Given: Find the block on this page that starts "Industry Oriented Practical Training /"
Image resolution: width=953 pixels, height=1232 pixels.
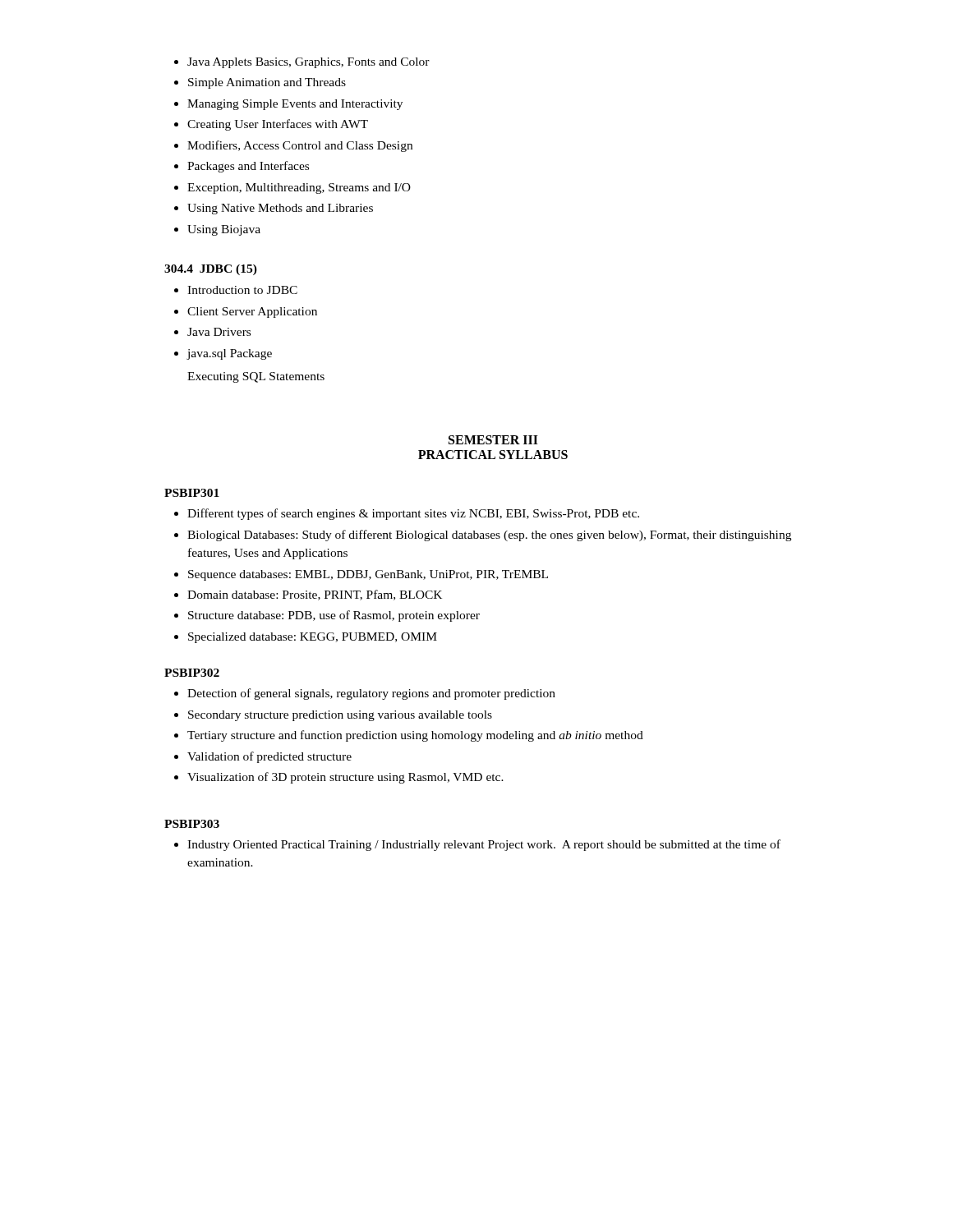Looking at the screenshot, I should tap(504, 854).
